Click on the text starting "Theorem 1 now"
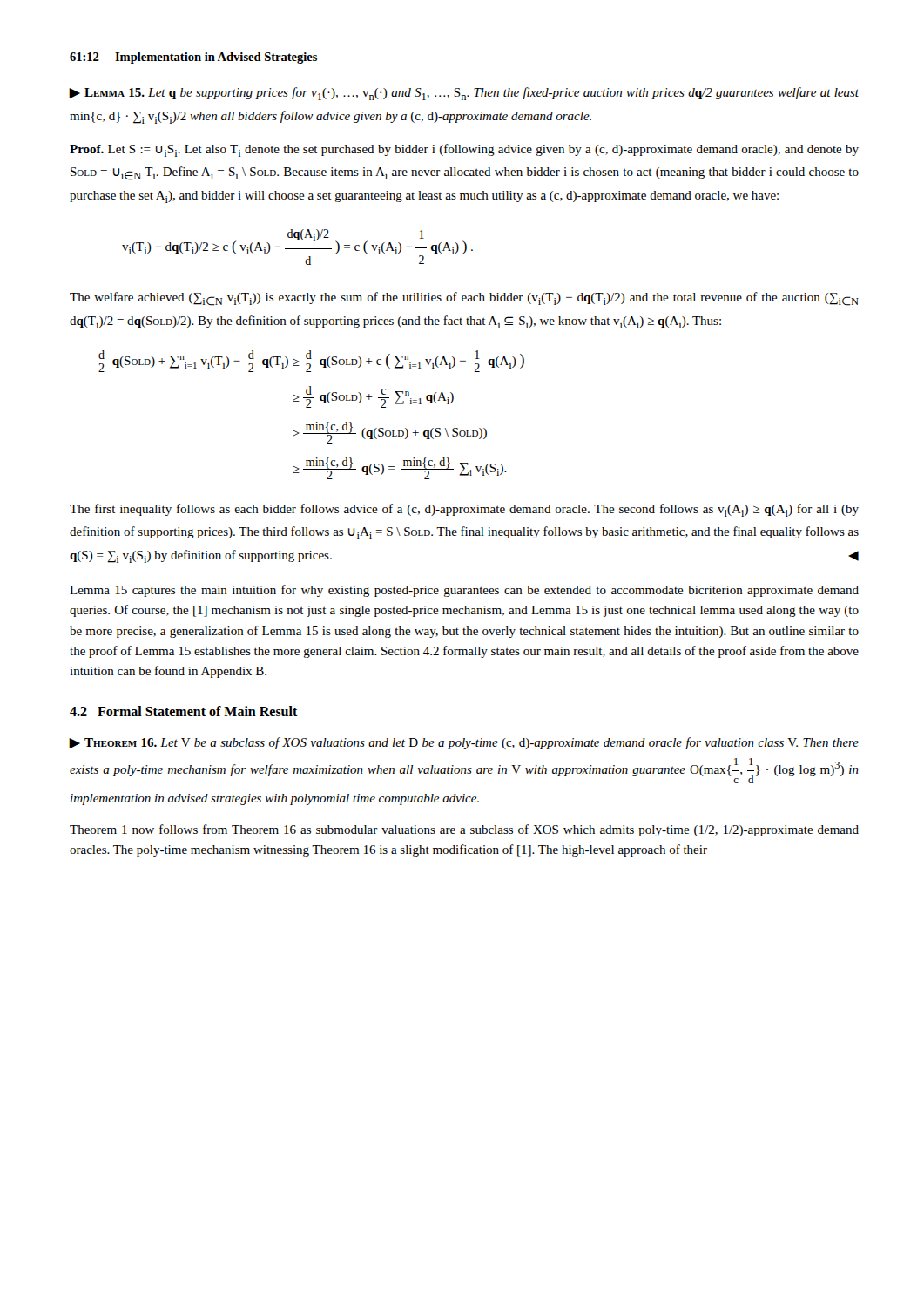Screen dimensions: 1307x924 [x=464, y=839]
